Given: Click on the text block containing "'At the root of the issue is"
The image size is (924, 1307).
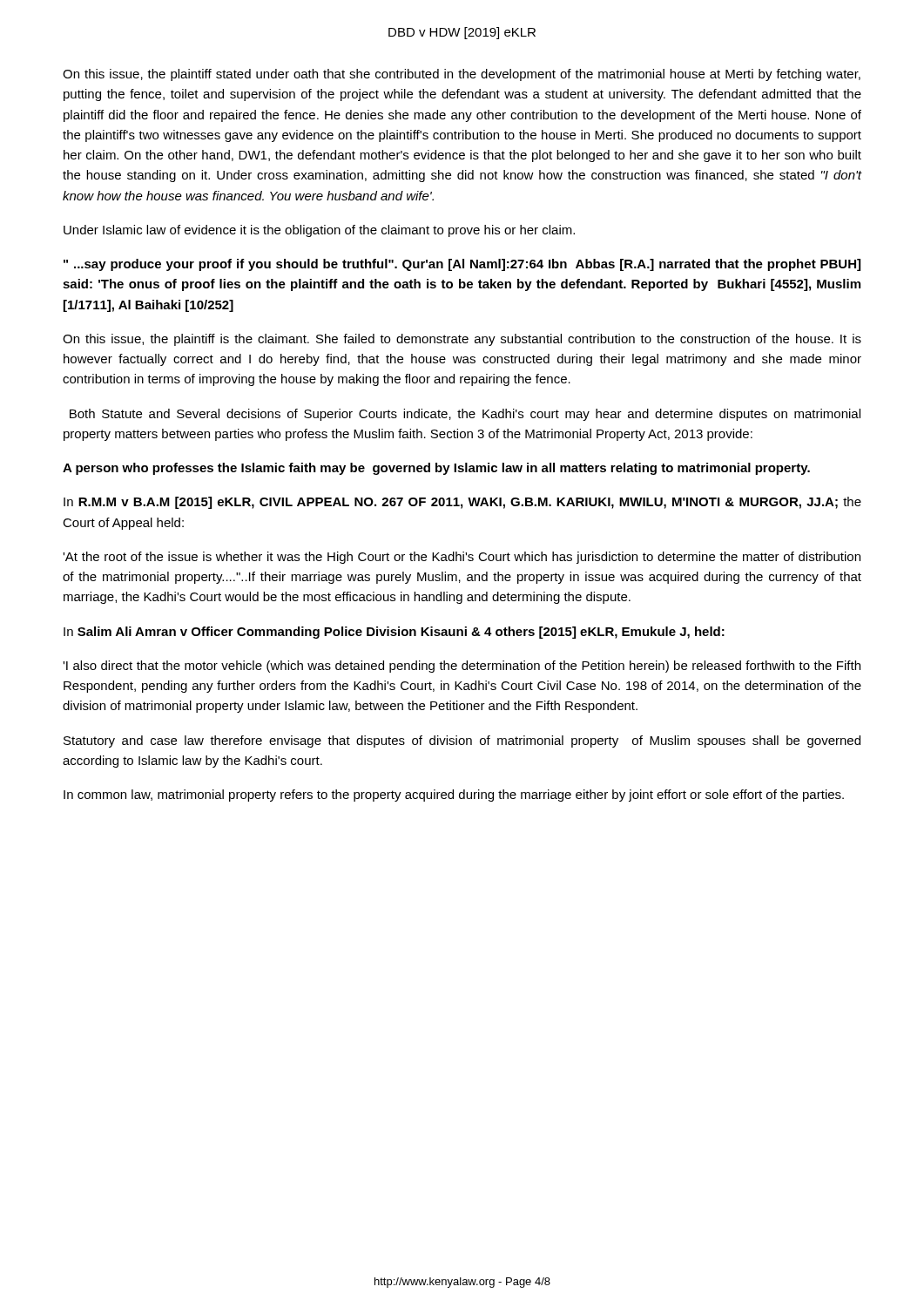Looking at the screenshot, I should [462, 576].
